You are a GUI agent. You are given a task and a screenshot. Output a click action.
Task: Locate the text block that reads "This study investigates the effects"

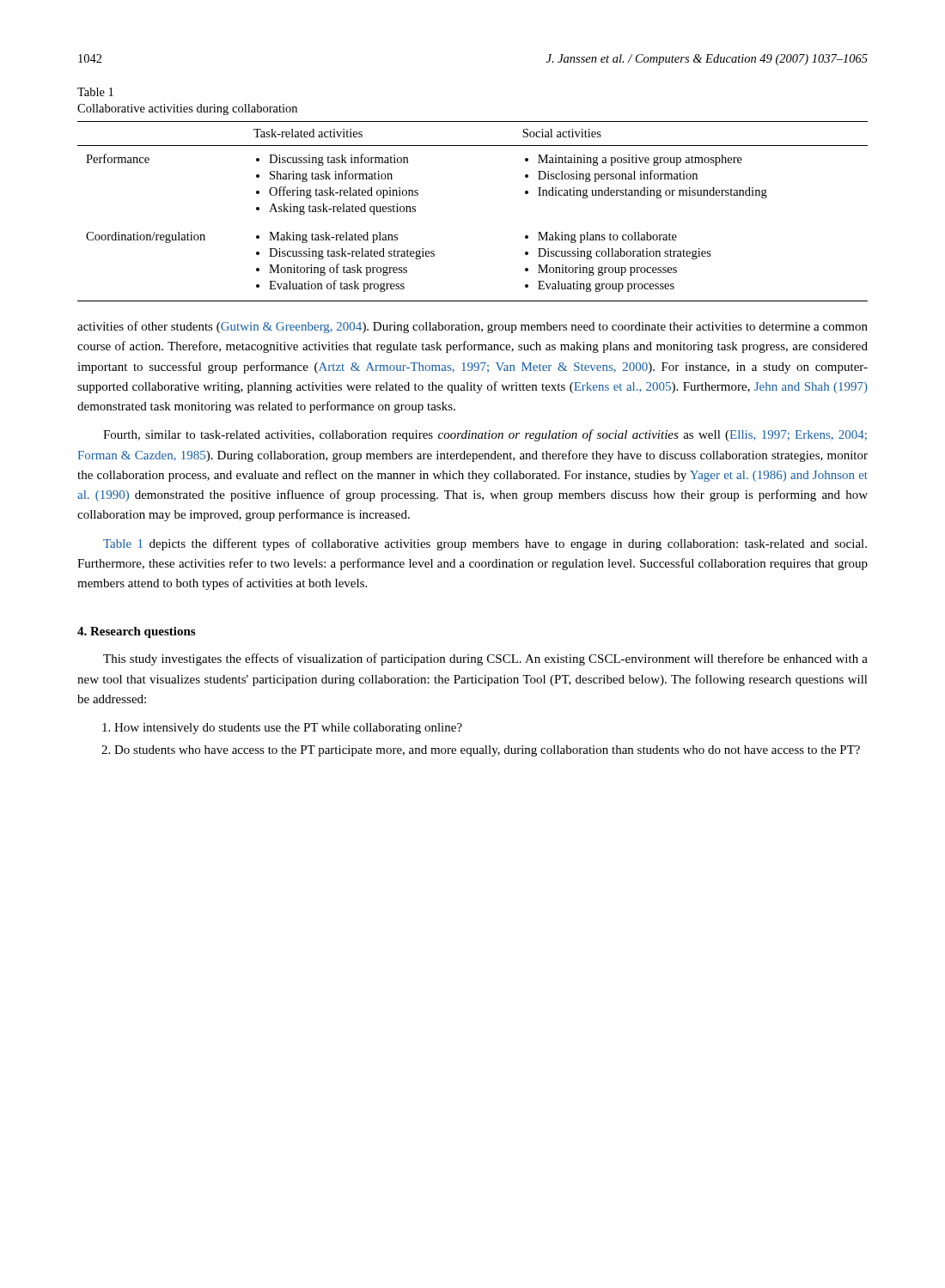(472, 679)
